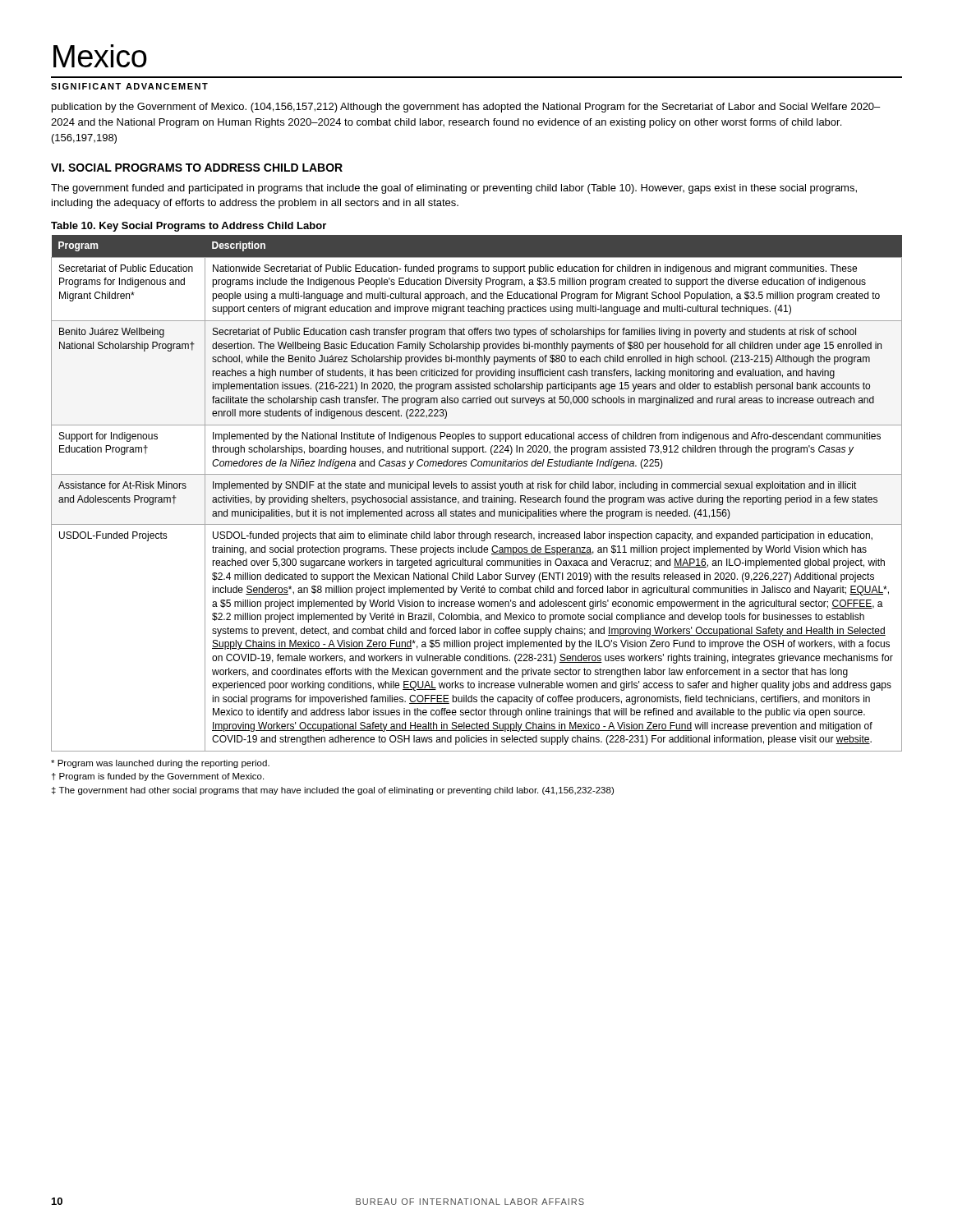Click on the element starting "SIGNIFICANT ADVANCEMENT"
Screen dimensions: 1232x953
pyautogui.click(x=476, y=84)
